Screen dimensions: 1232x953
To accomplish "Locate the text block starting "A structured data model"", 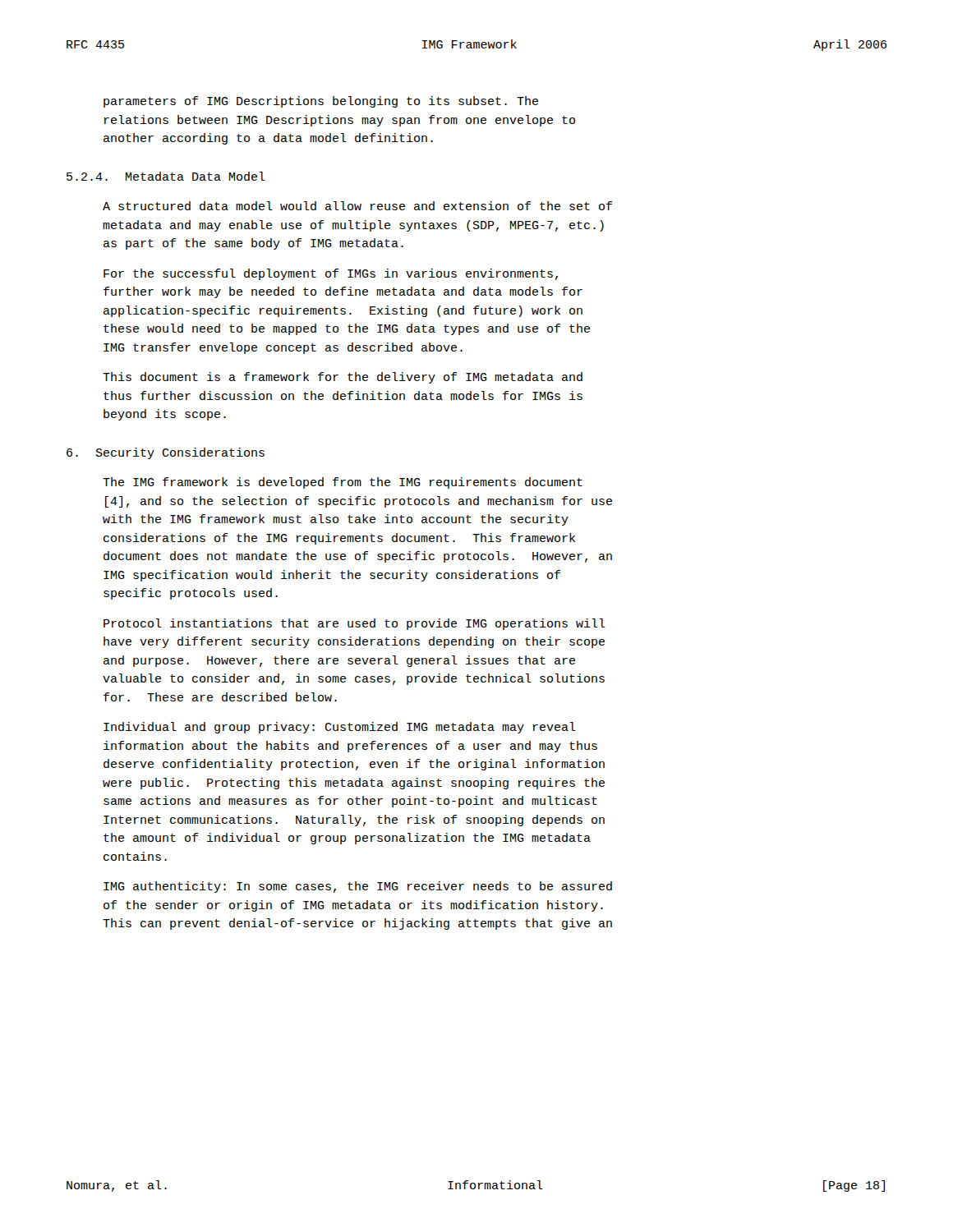I will (358, 226).
